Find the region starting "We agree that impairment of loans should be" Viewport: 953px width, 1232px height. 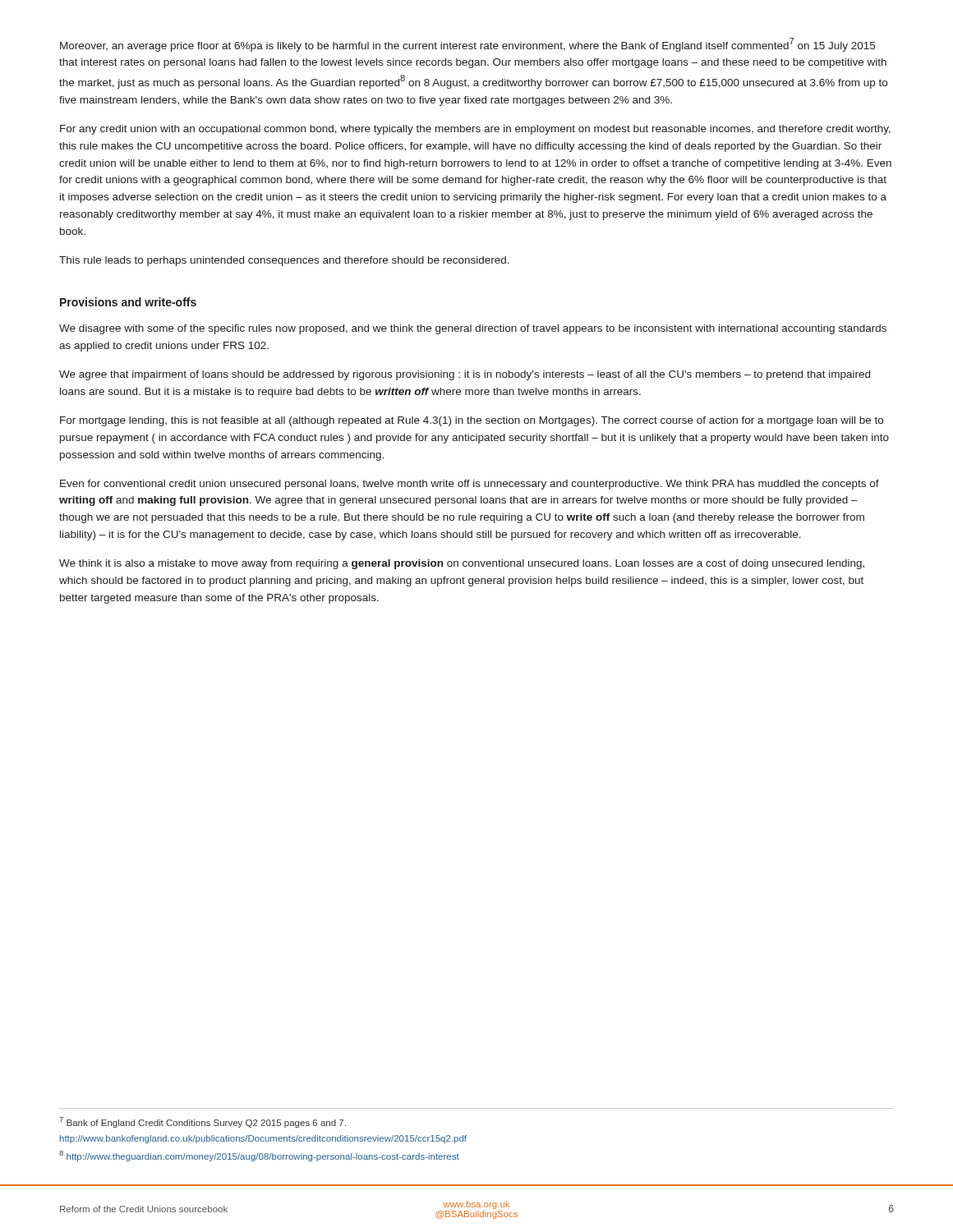pyautogui.click(x=465, y=383)
